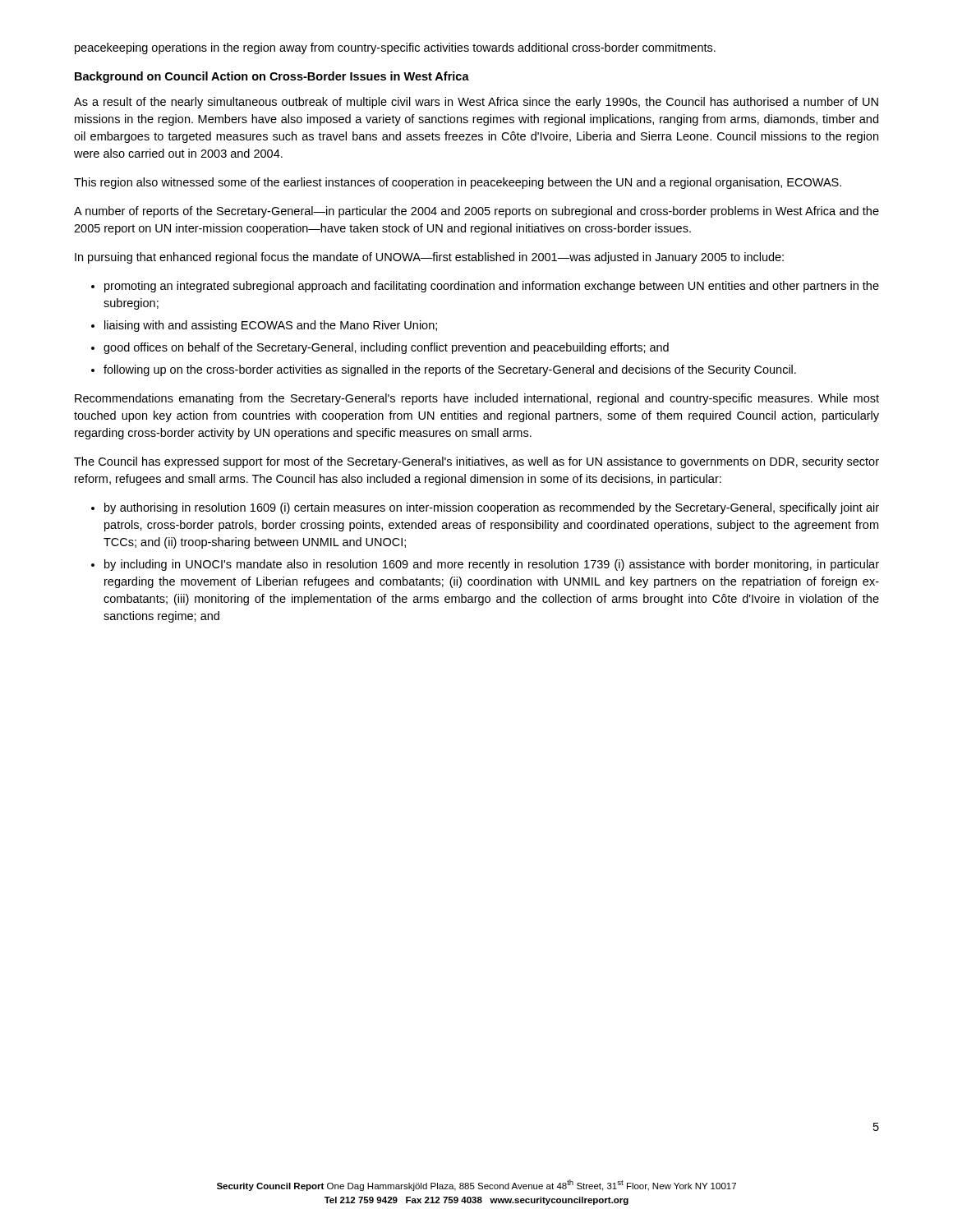Find the element starting "peacekeeping operations in the region away"
This screenshot has width=953, height=1232.
pos(395,48)
